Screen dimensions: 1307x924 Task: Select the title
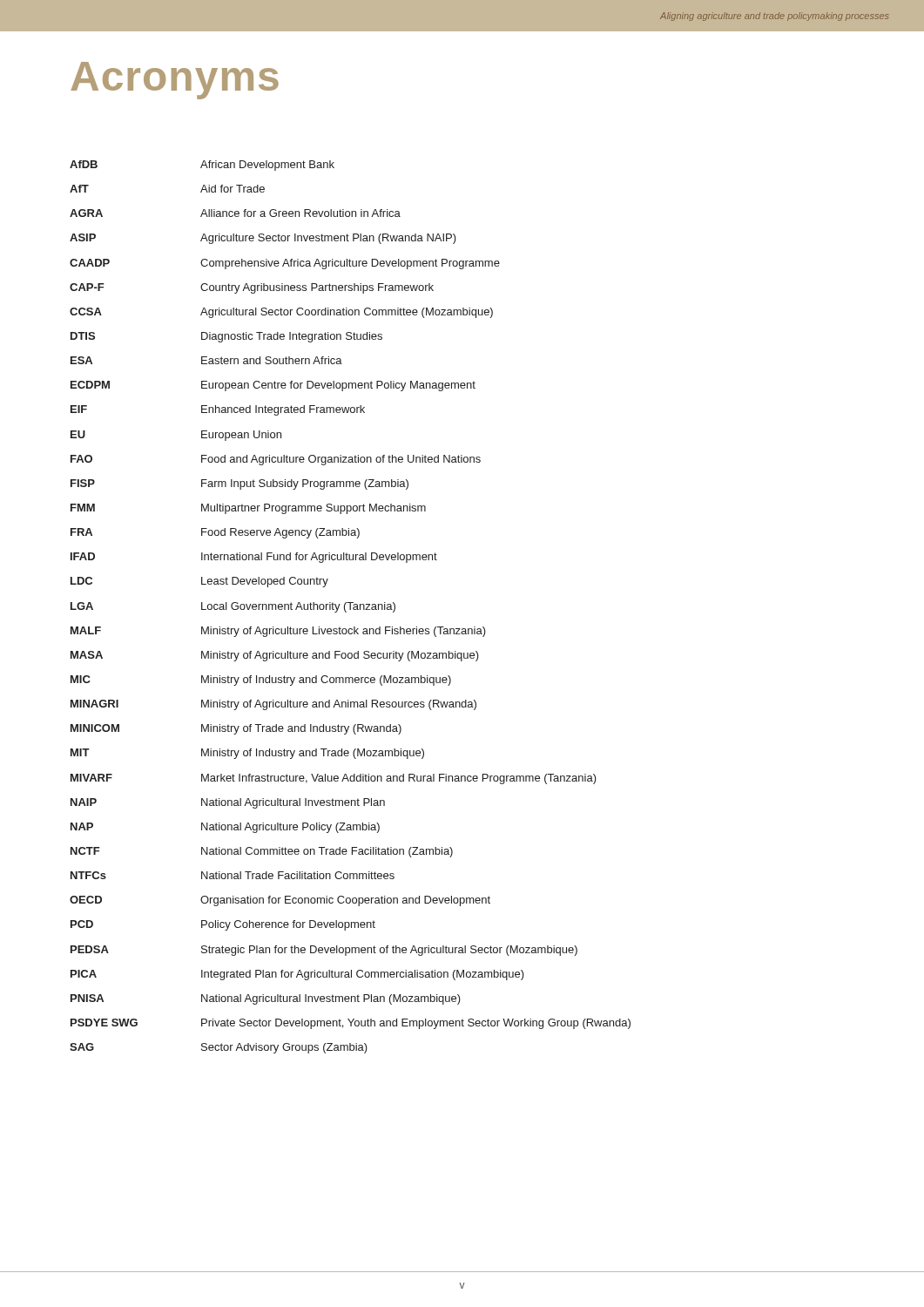tap(175, 76)
